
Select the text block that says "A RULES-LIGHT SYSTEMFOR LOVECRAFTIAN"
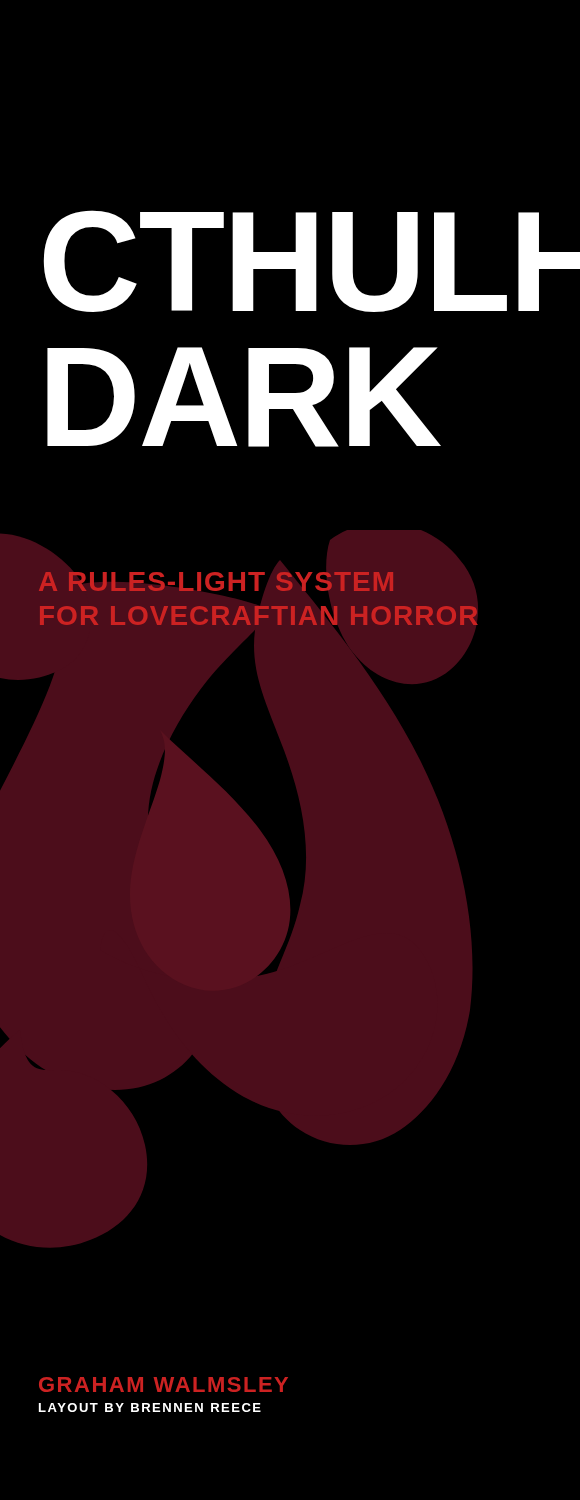[x=259, y=598]
